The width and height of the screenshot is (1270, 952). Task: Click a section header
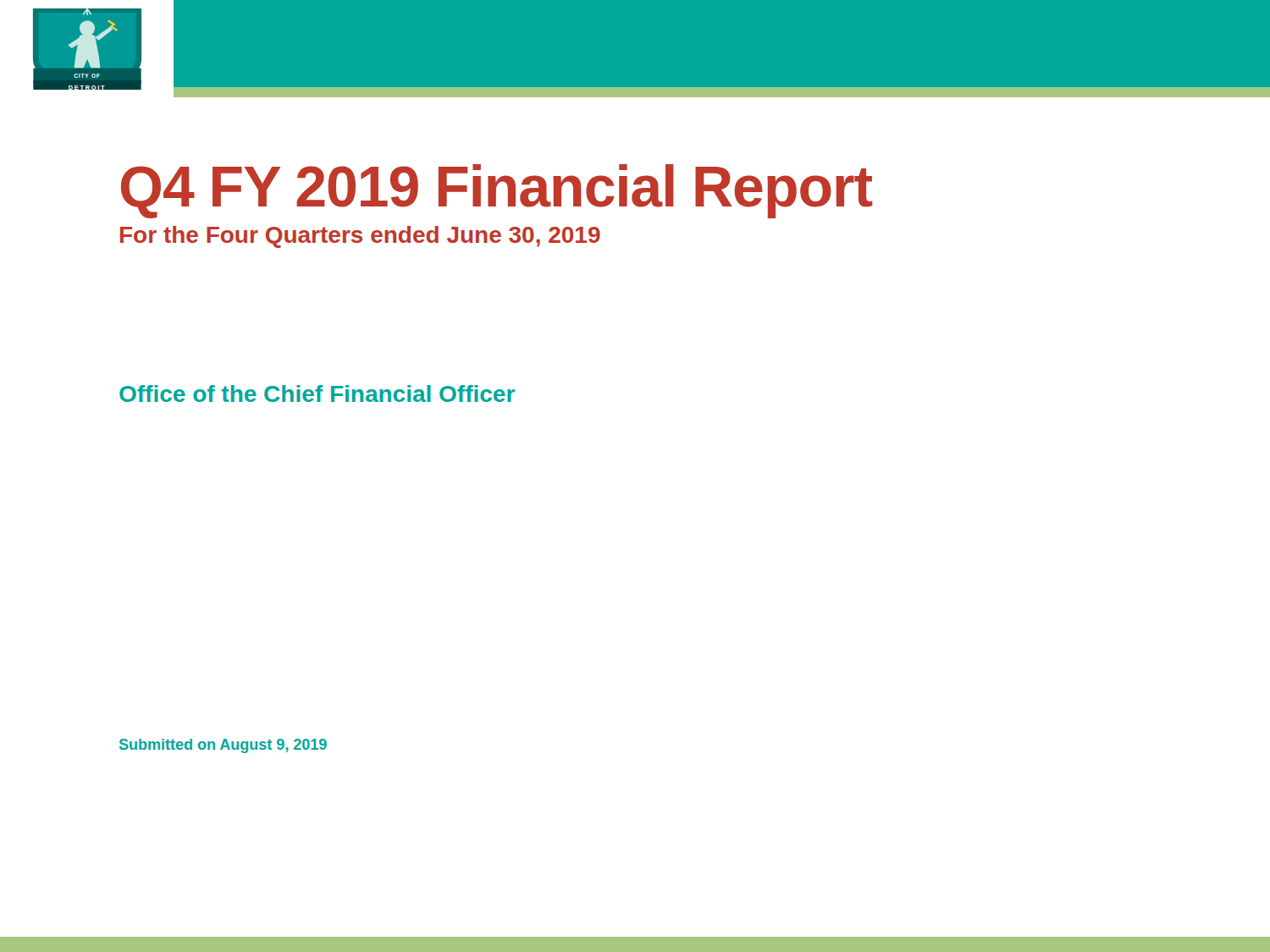(317, 394)
